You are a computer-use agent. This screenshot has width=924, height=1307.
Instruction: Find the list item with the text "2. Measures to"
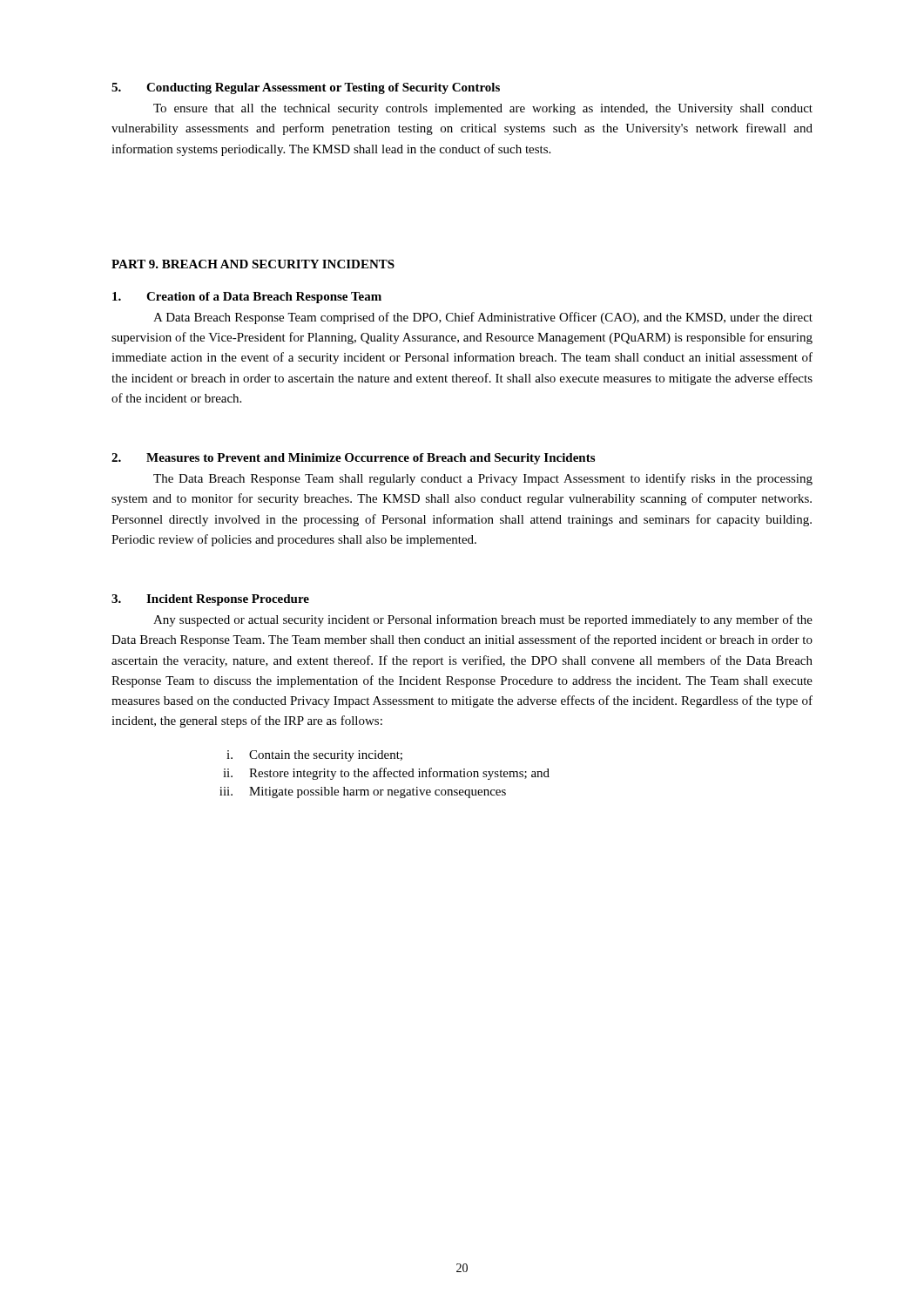point(462,500)
